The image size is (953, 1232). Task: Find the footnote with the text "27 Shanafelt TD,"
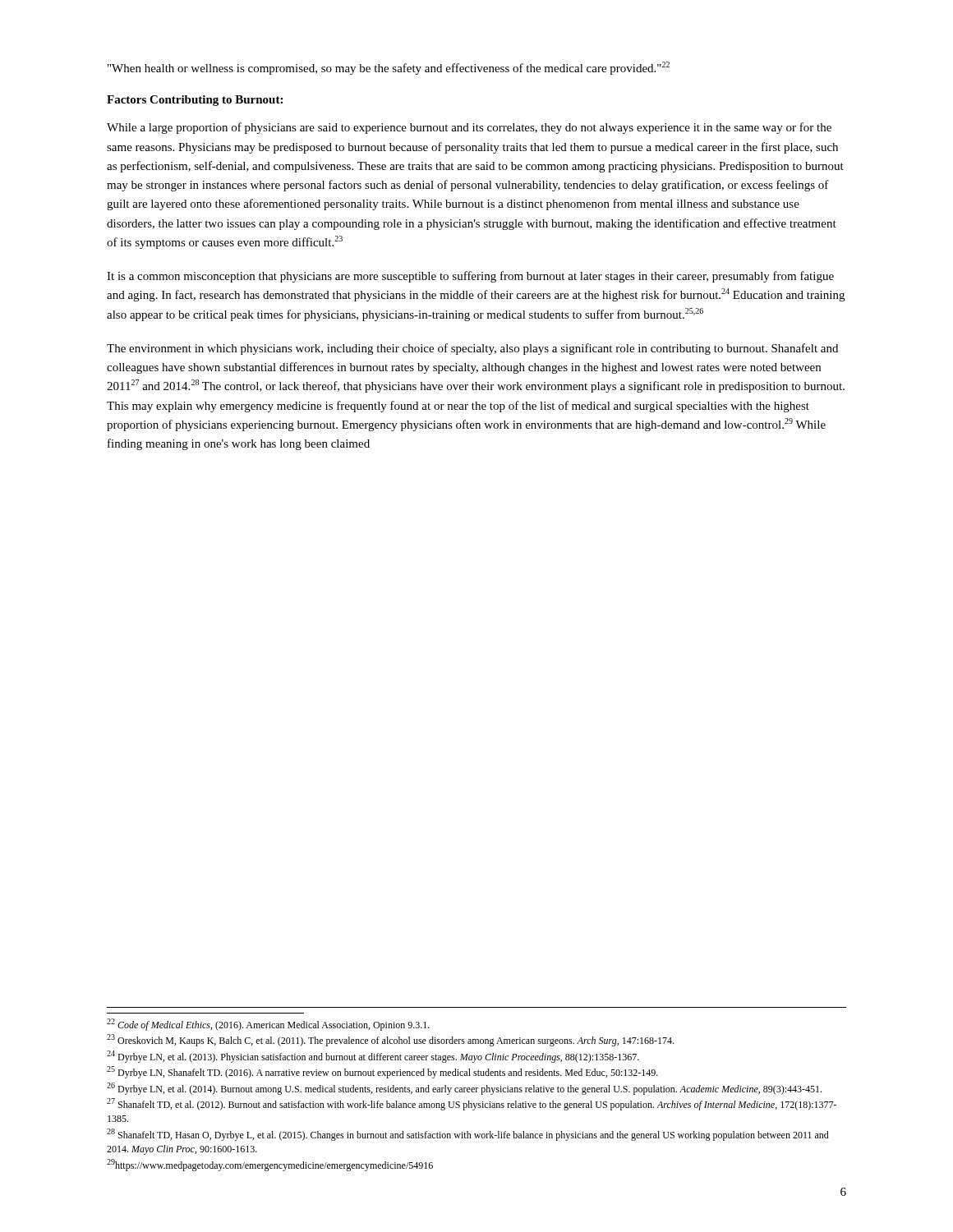472,1112
